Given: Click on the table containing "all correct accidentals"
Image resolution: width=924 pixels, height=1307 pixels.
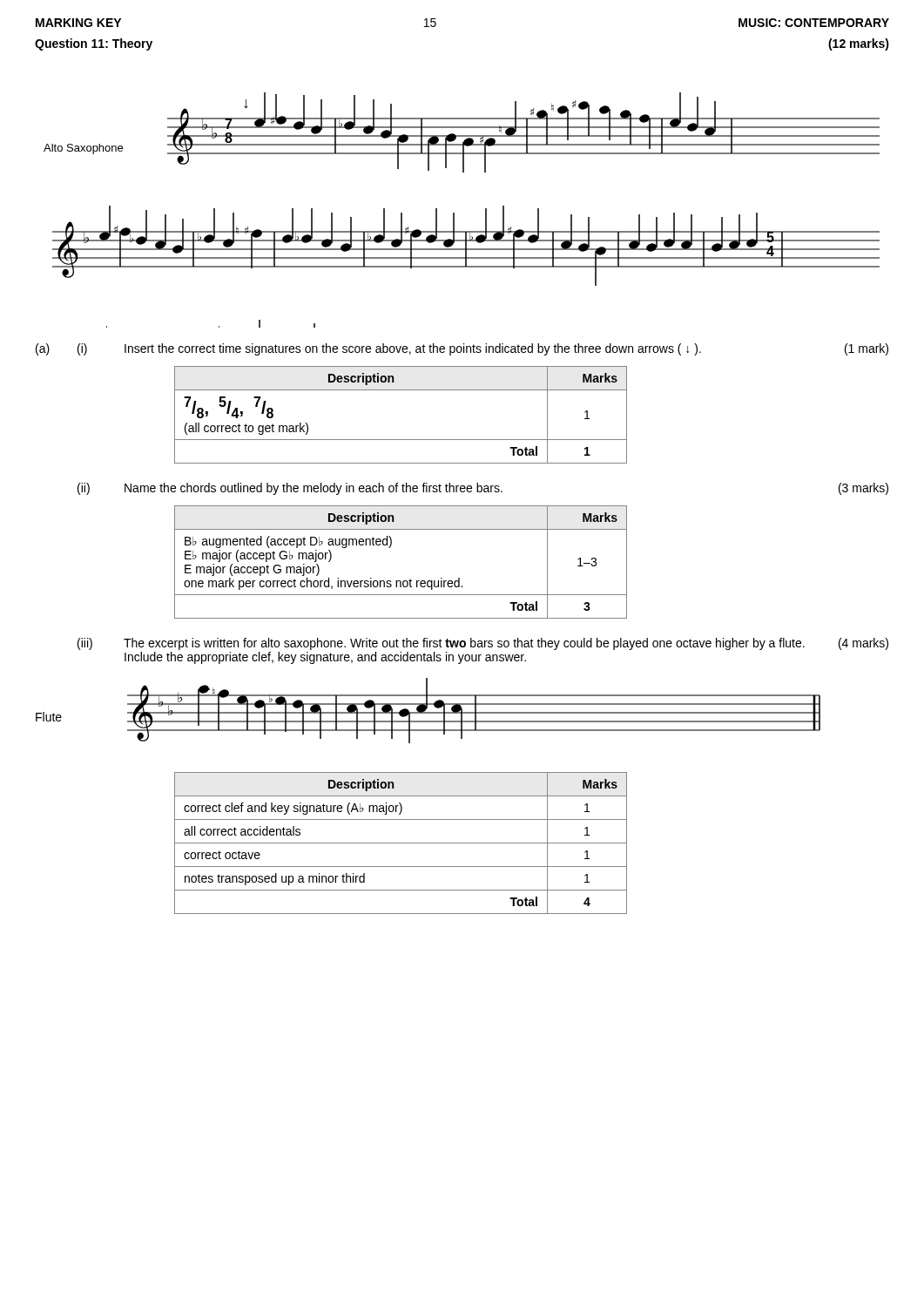Looking at the screenshot, I should pos(462,838).
